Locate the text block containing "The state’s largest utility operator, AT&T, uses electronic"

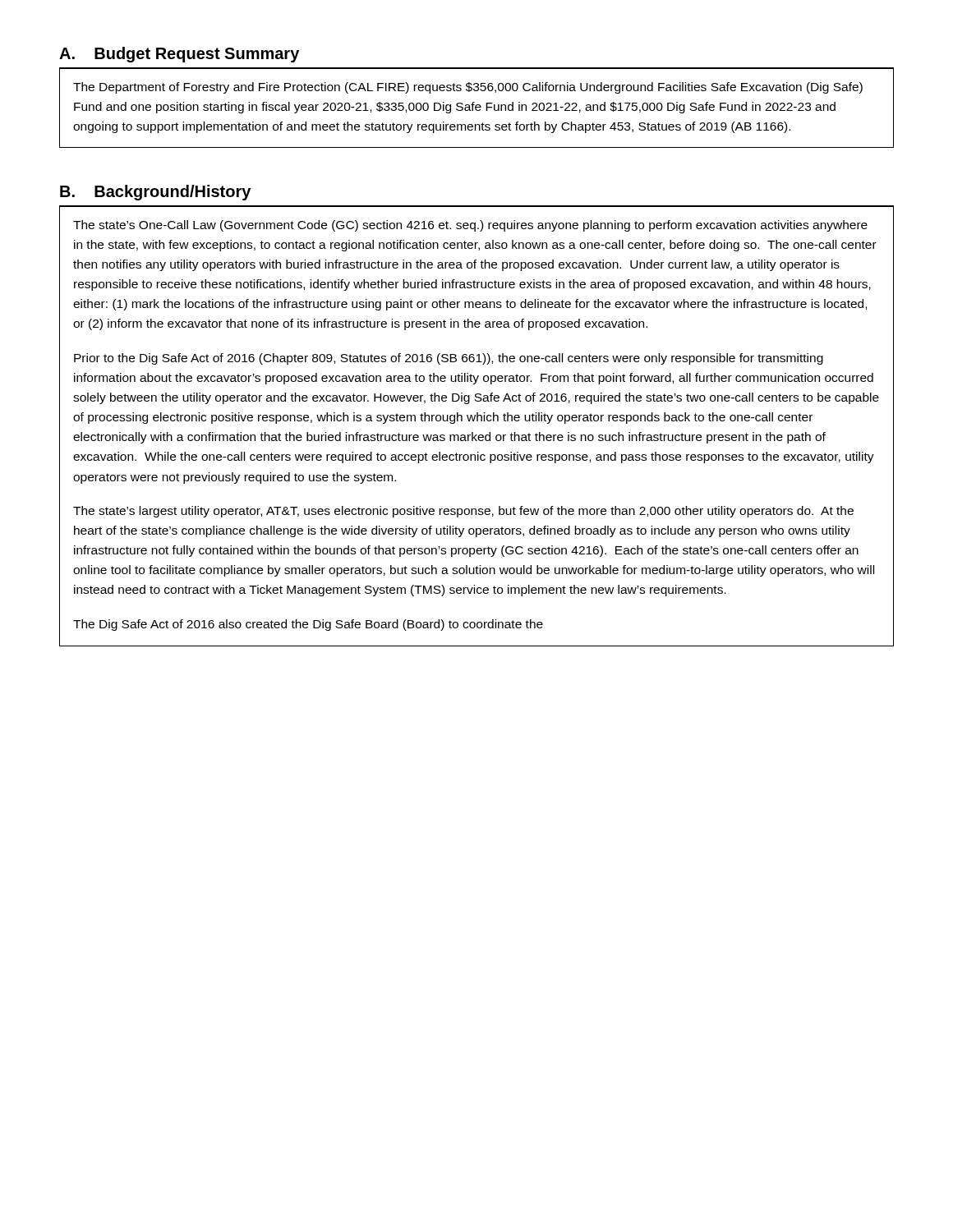(476, 550)
